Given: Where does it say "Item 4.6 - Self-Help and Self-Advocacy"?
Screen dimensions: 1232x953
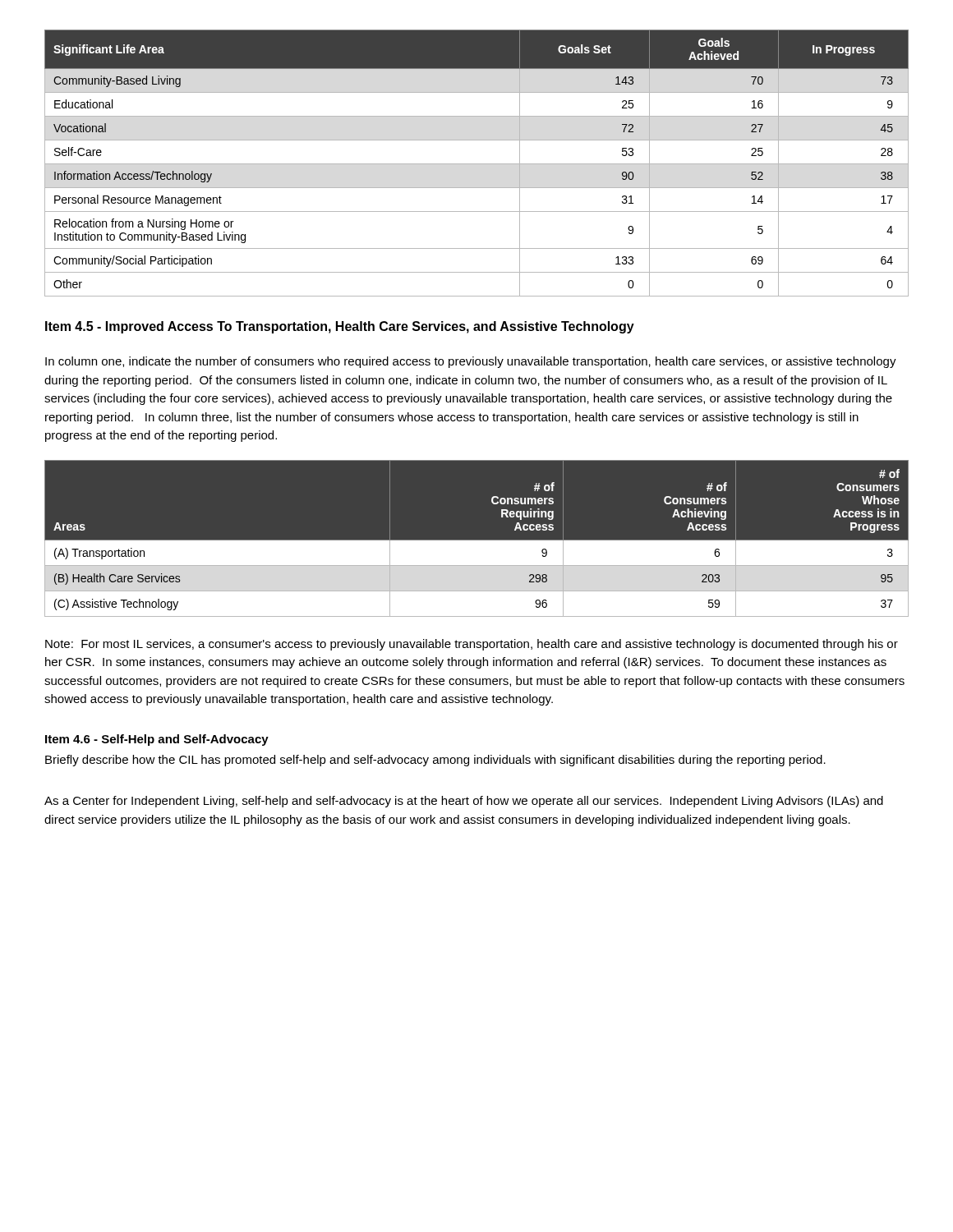Looking at the screenshot, I should pos(156,738).
